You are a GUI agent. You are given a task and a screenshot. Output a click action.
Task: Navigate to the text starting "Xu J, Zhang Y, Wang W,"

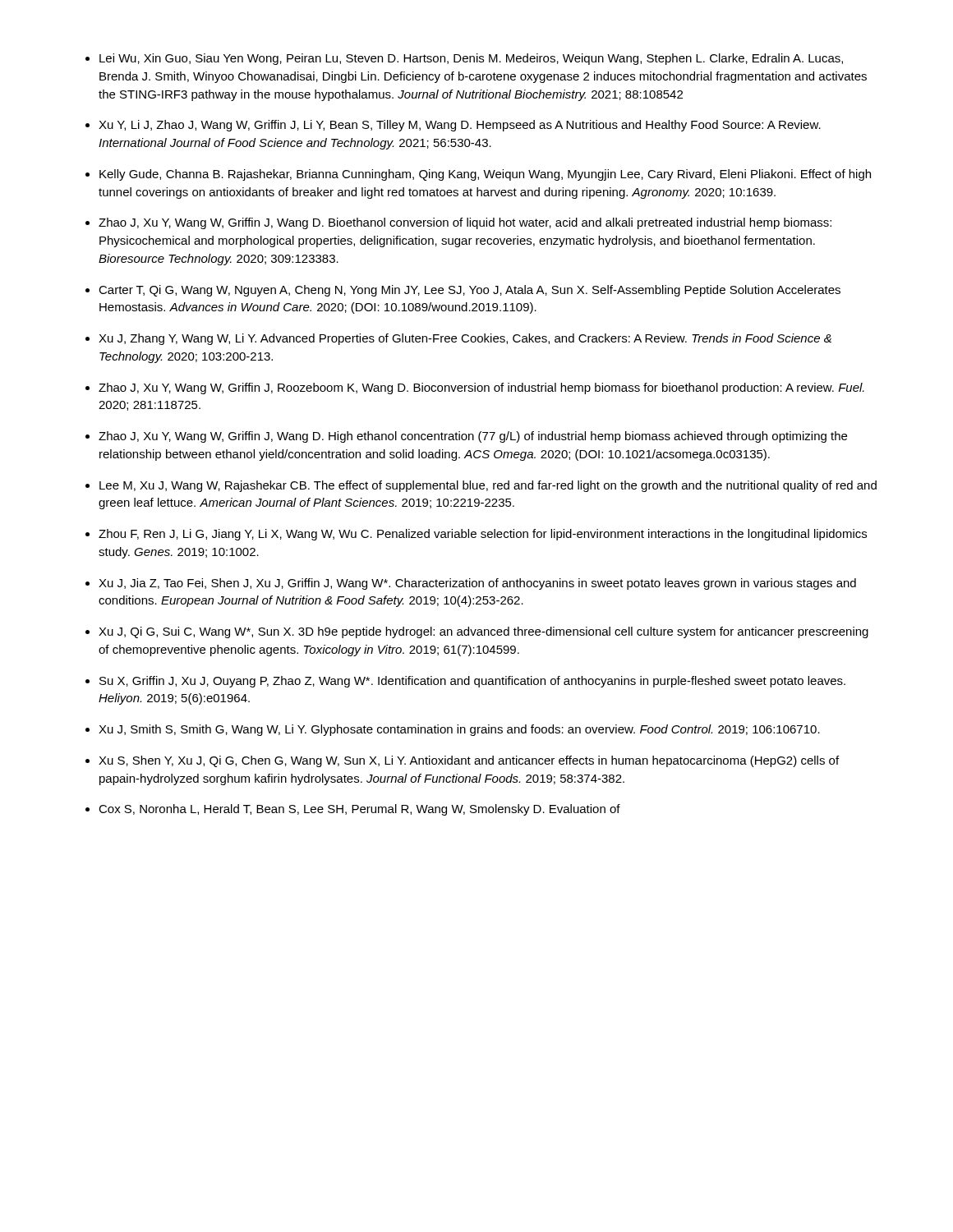(x=465, y=347)
